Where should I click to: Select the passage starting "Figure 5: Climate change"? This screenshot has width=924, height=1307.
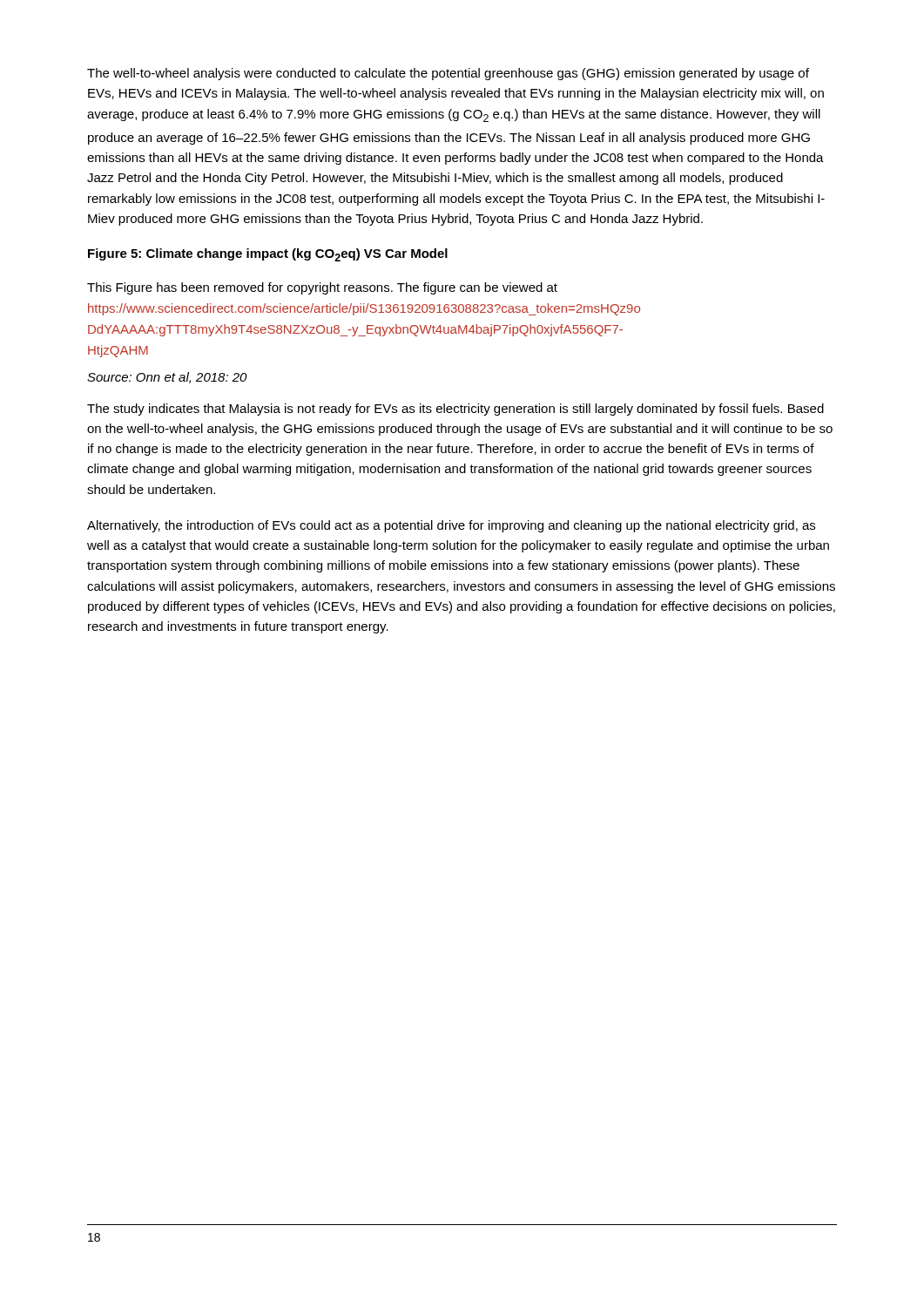pyautogui.click(x=268, y=255)
